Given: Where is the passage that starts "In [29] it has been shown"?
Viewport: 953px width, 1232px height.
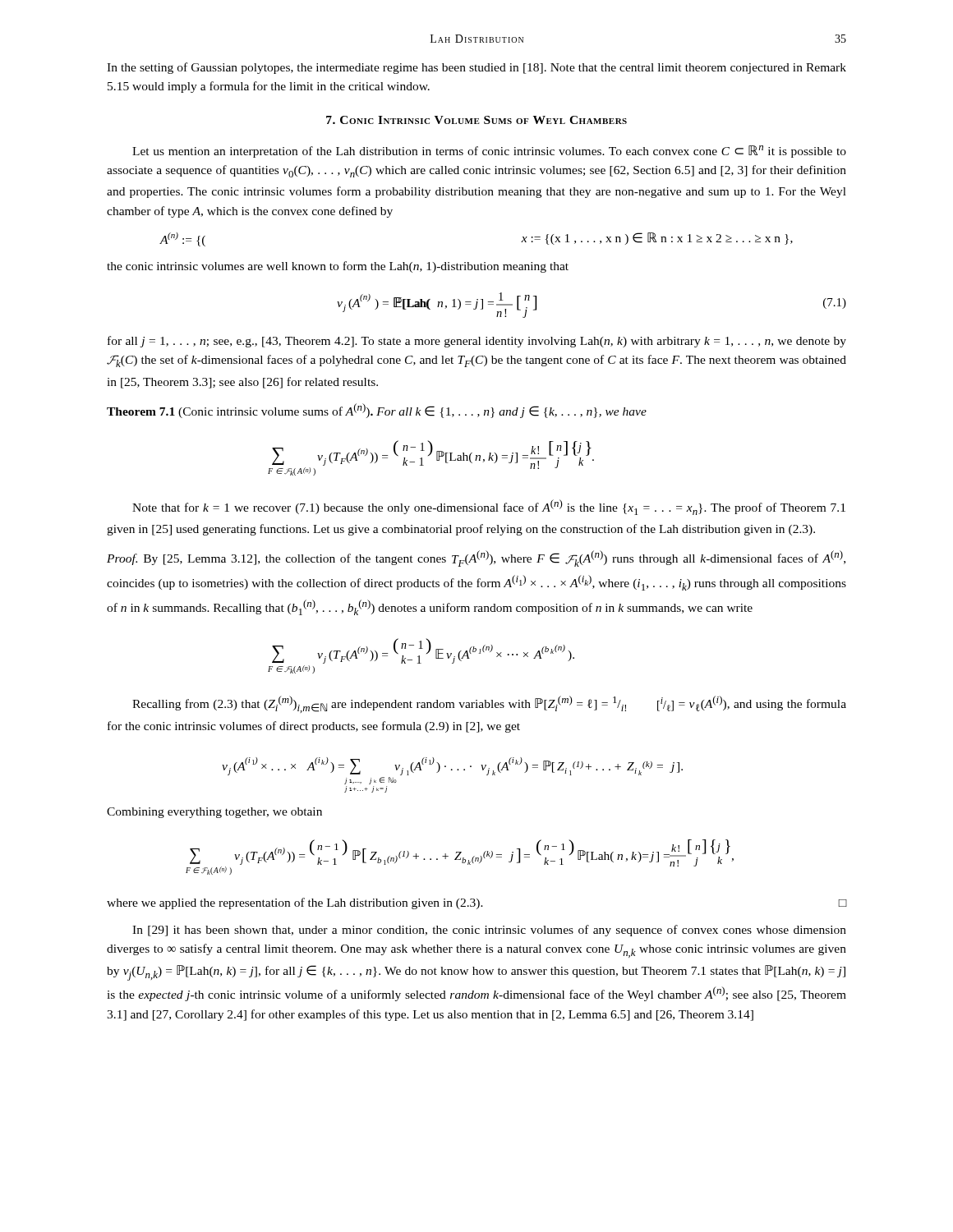Looking at the screenshot, I should (x=476, y=972).
